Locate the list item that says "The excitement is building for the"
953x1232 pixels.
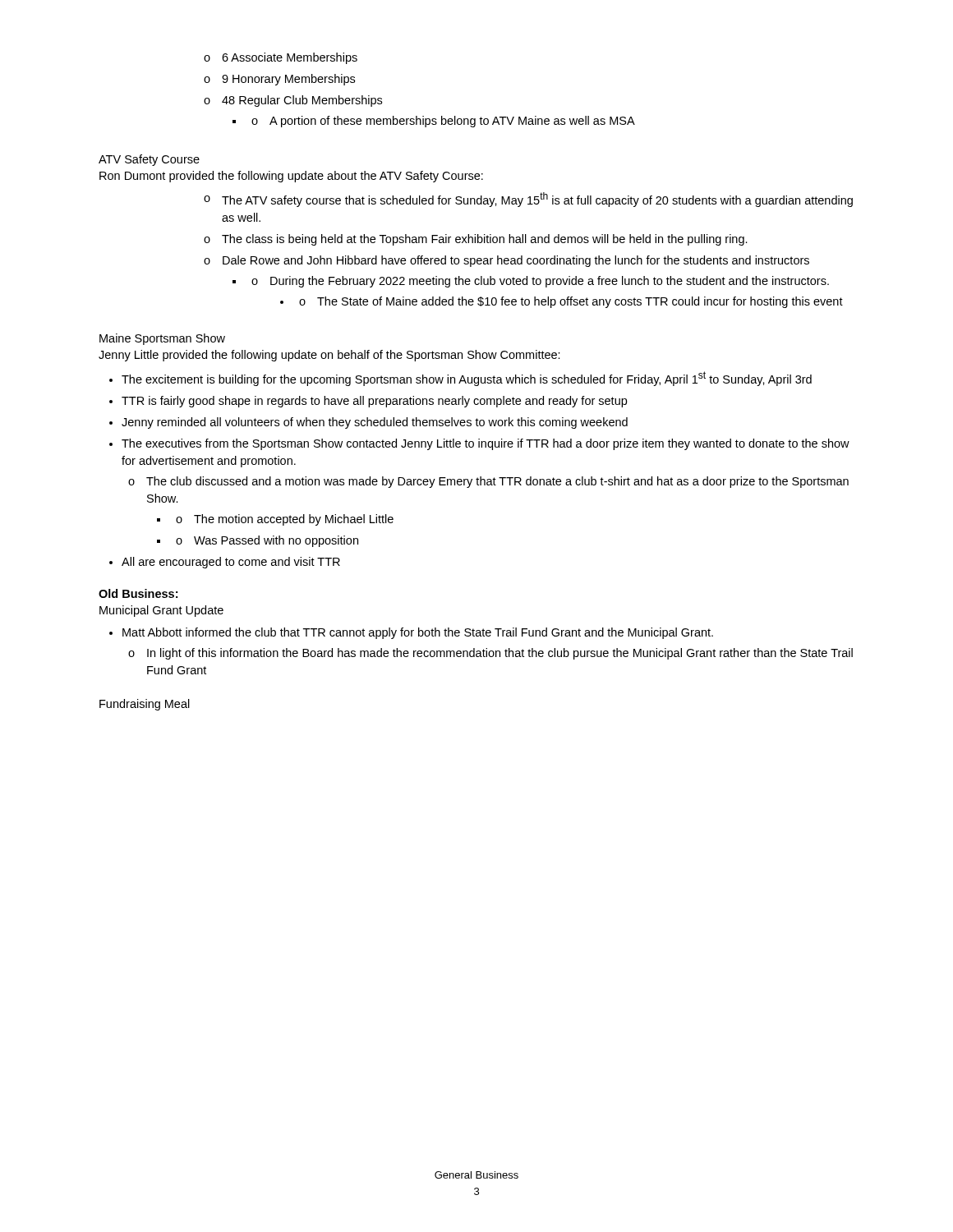point(476,470)
